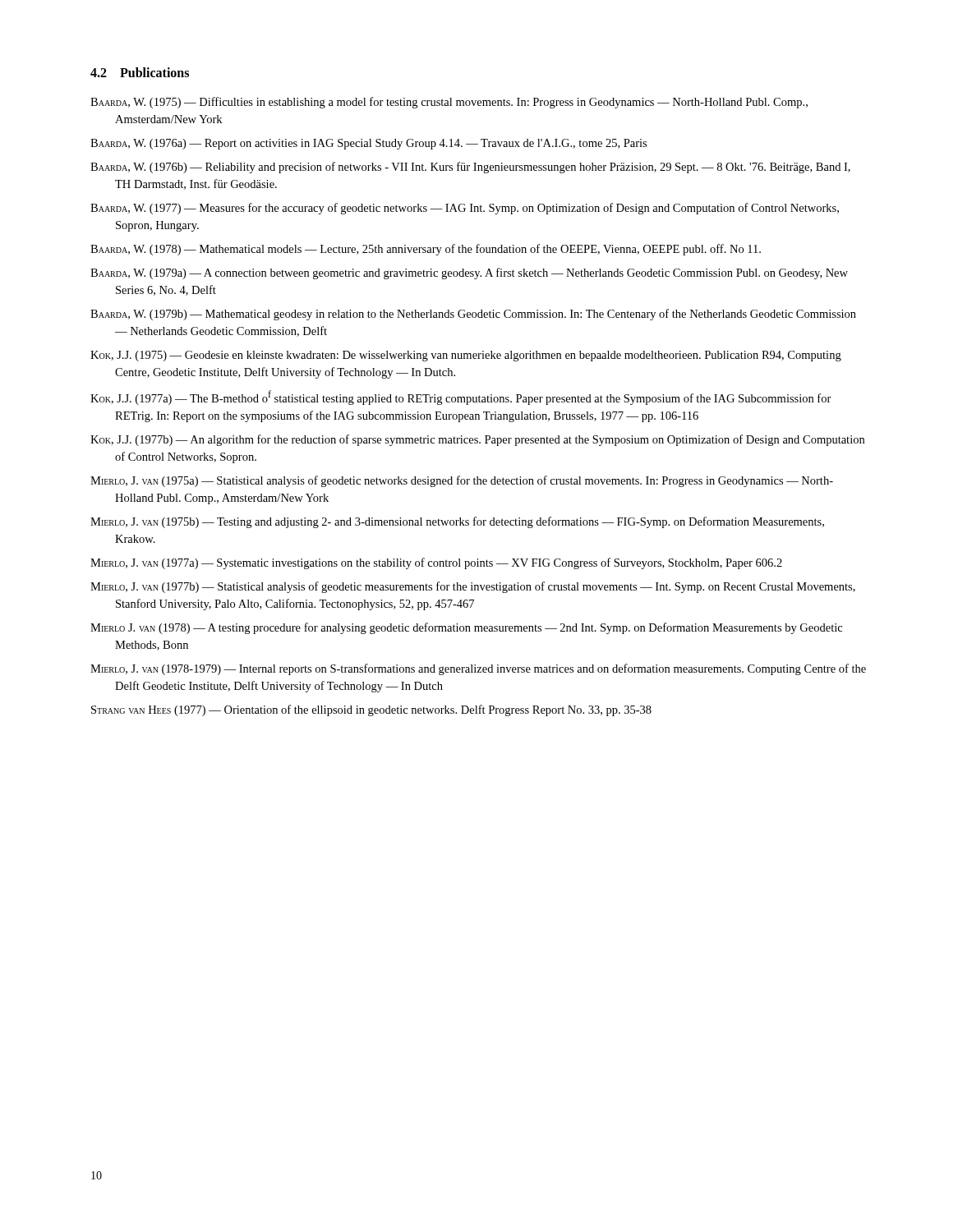
Task: Locate the block of text that opens with "Baarda, W. (1977)"
Action: click(465, 217)
